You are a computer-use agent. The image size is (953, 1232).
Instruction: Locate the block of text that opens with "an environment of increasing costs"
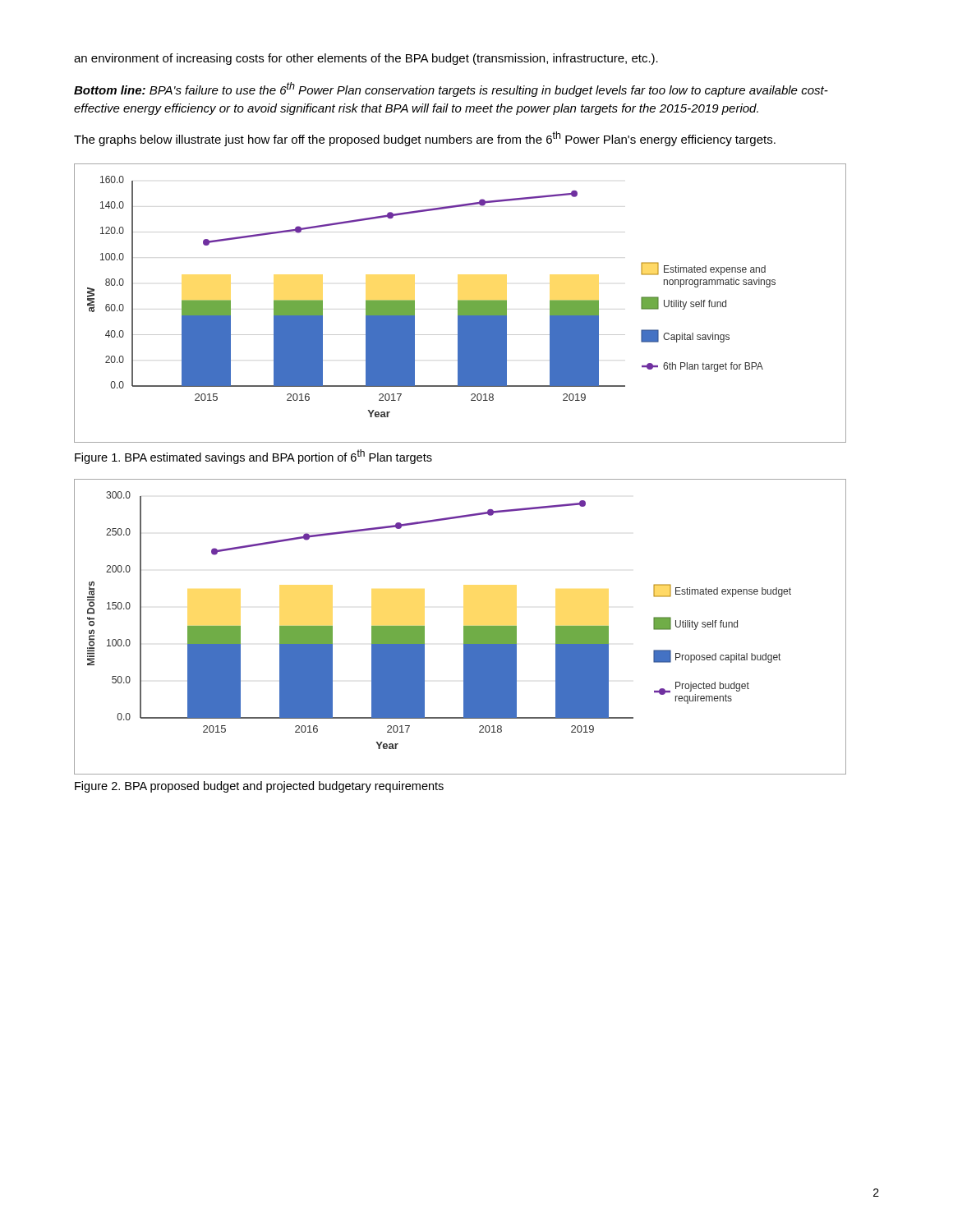pyautogui.click(x=366, y=58)
